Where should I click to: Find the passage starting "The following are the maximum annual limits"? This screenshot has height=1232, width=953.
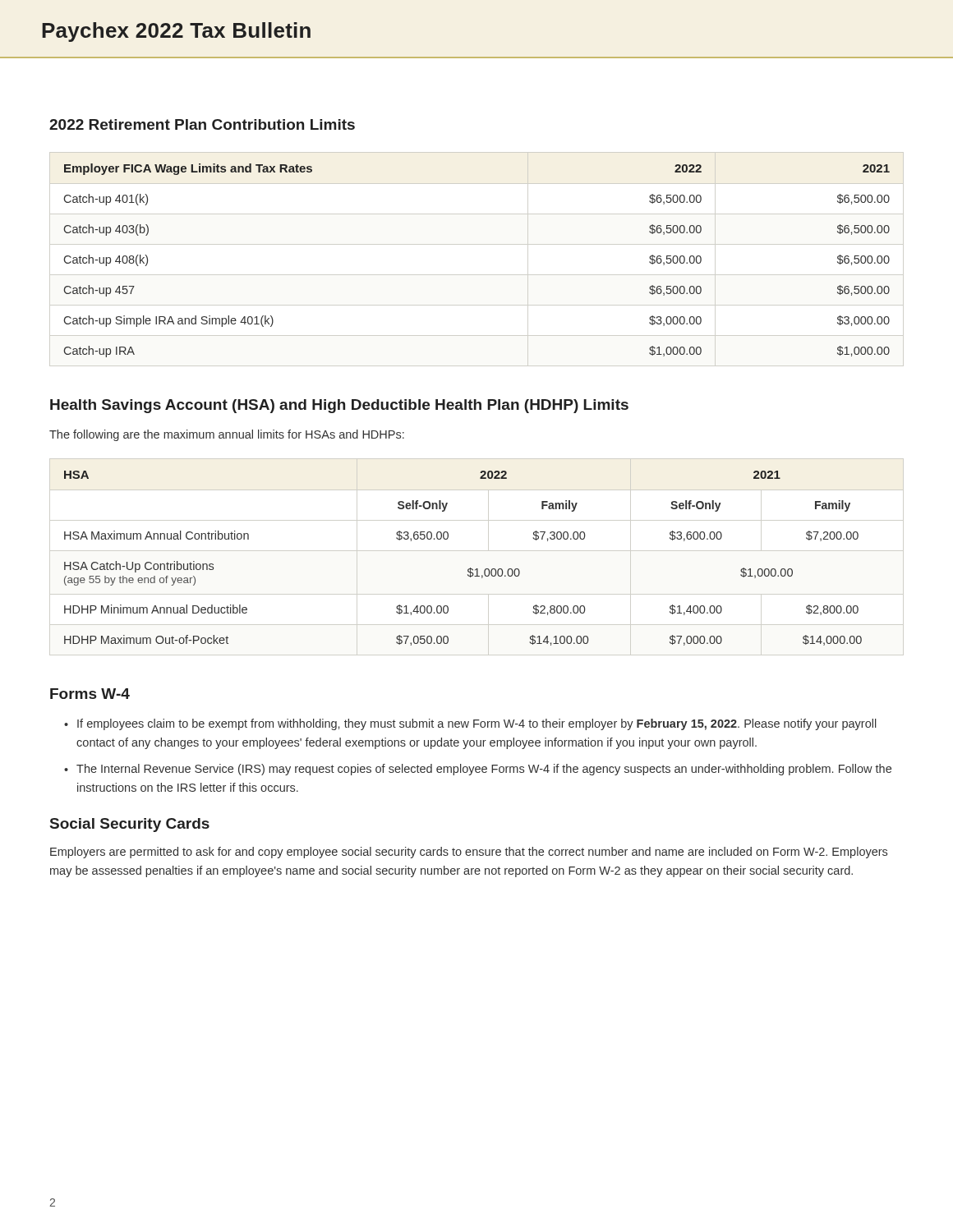point(227,434)
